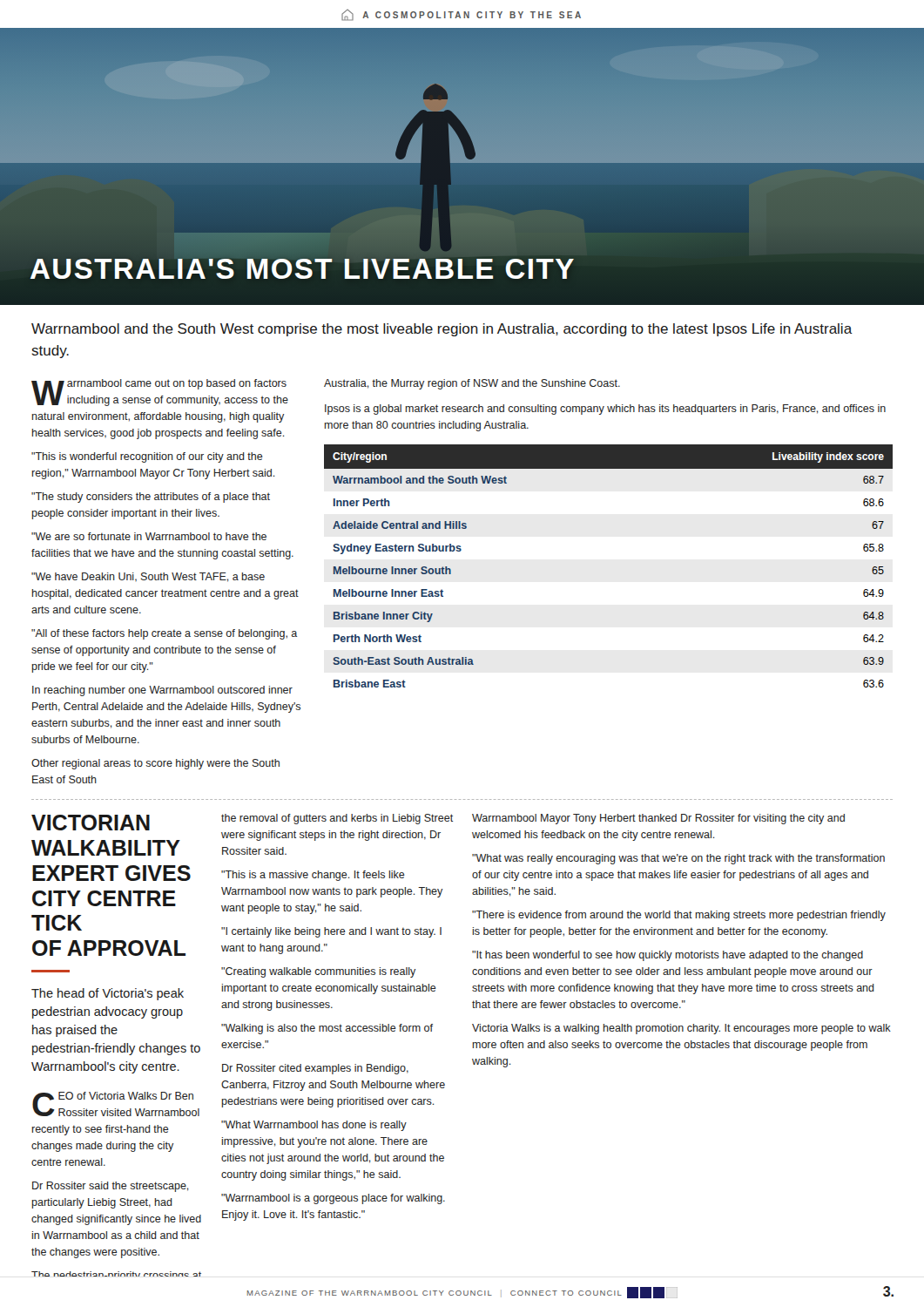
Task: Select the text block starting ""It has been"
Action: pos(673,980)
